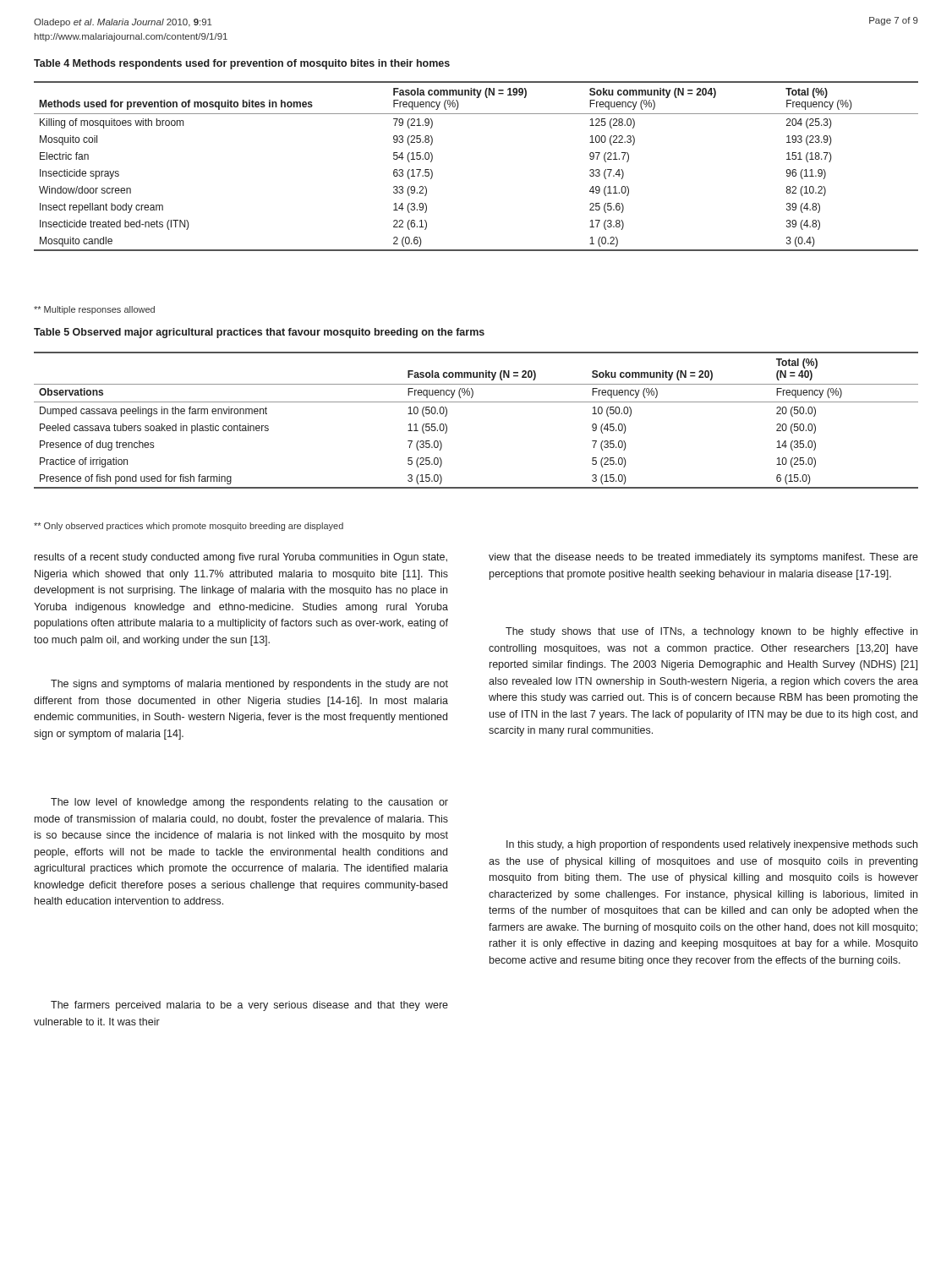Navigate to the passage starting "The farmers perceived malaria to be"
This screenshot has height=1268, width=952.
tap(241, 1014)
